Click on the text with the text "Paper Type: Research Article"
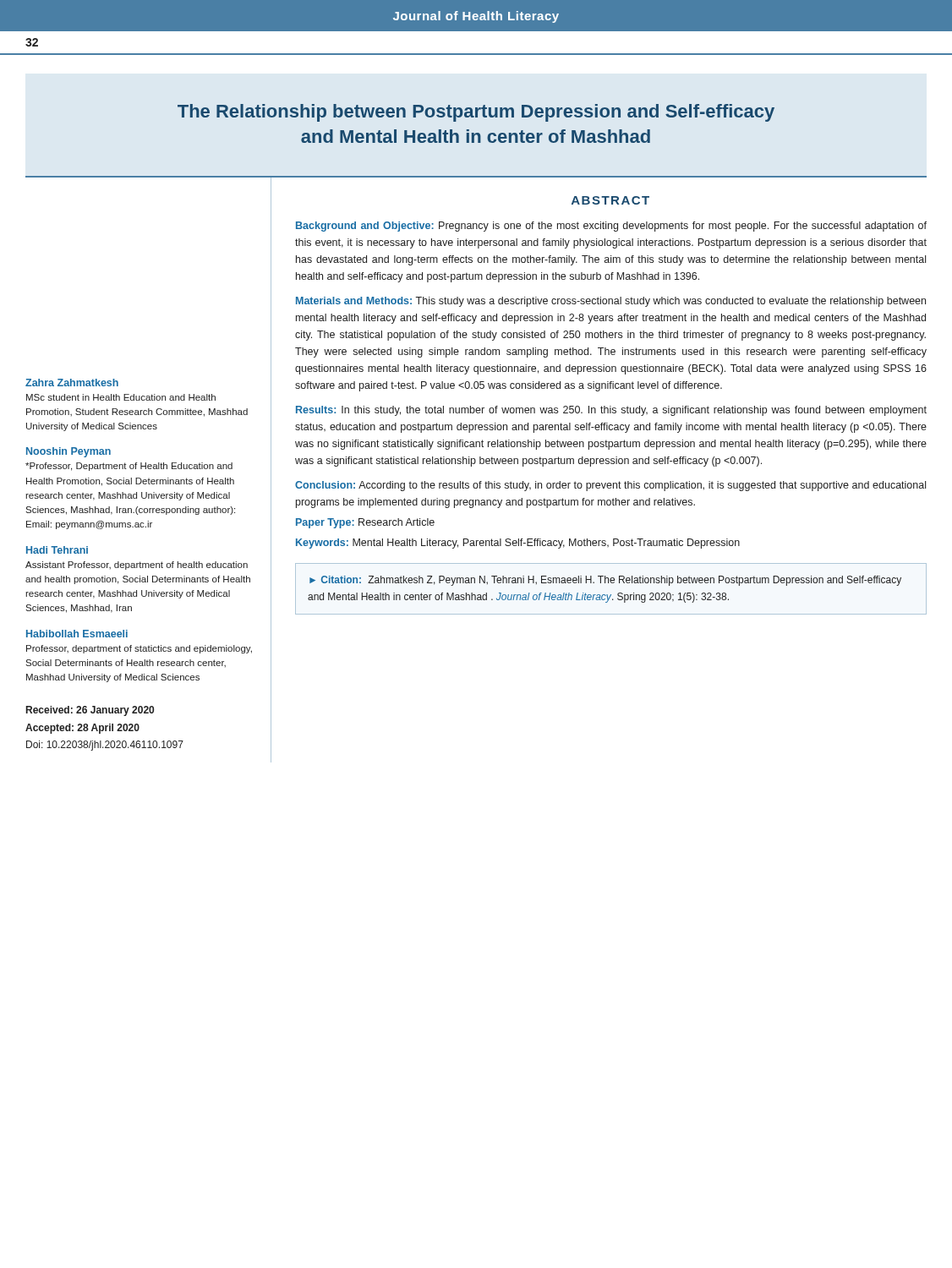The image size is (952, 1268). (365, 522)
